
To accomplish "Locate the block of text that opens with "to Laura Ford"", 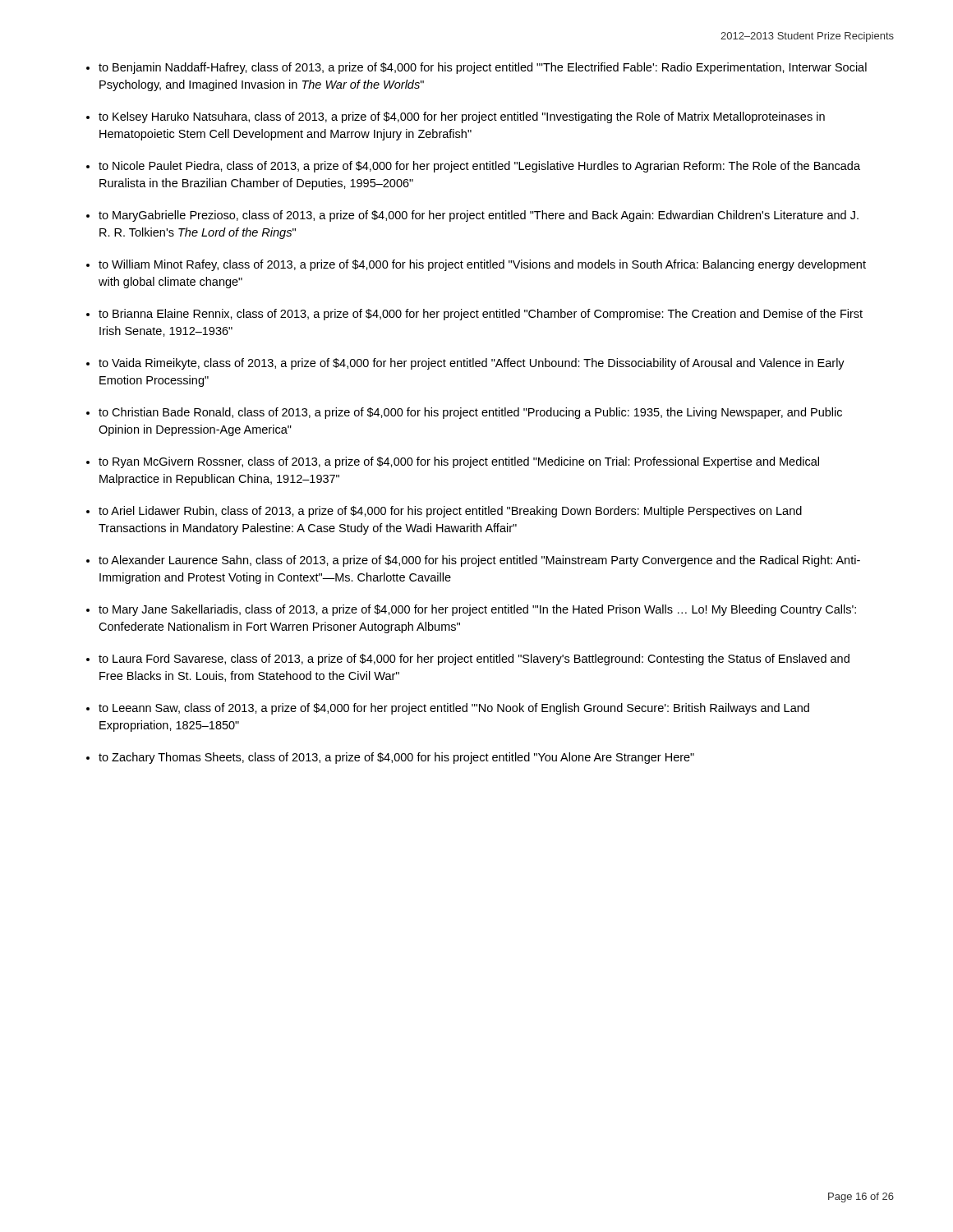I will pos(474,668).
